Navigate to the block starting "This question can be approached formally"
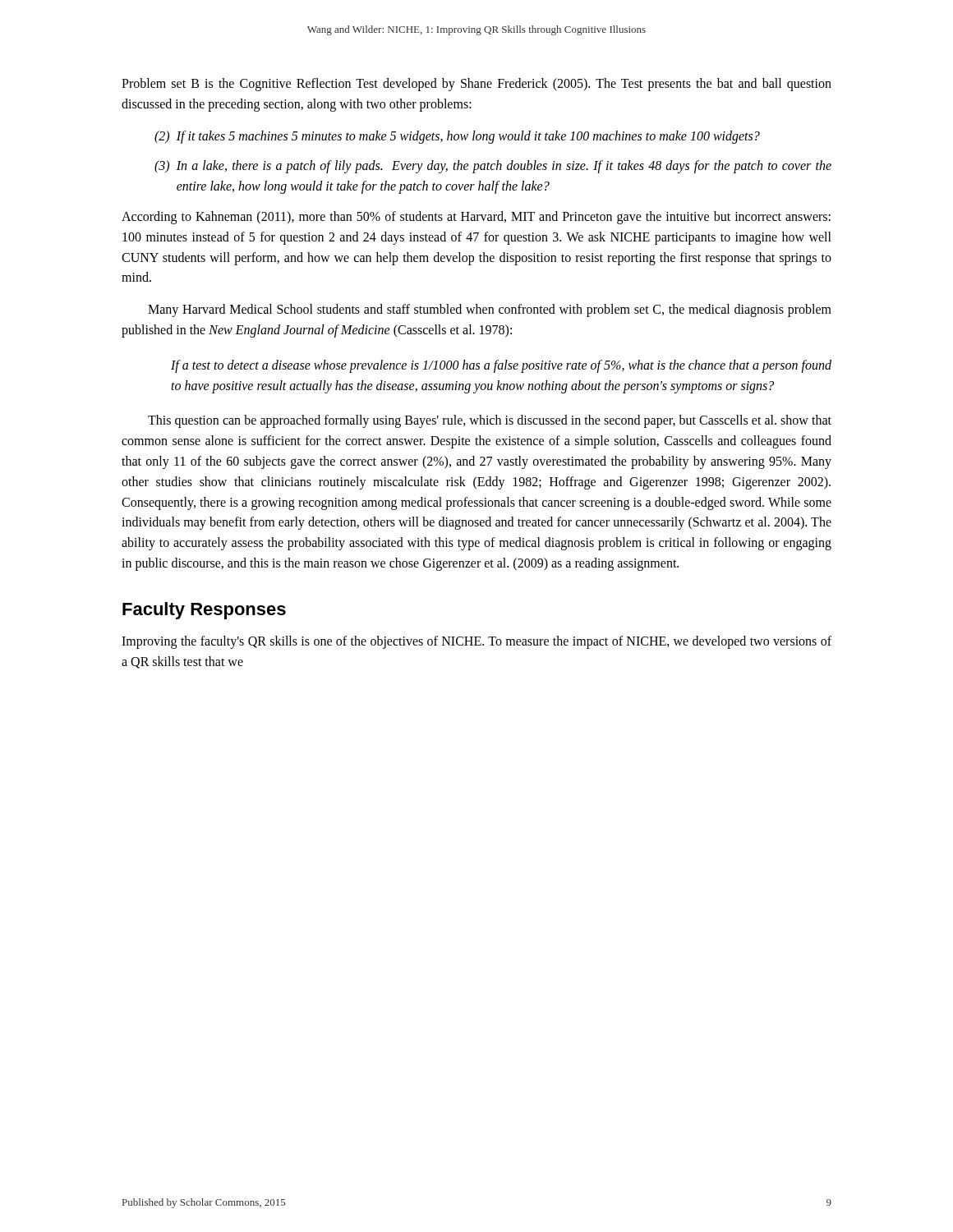 point(476,492)
